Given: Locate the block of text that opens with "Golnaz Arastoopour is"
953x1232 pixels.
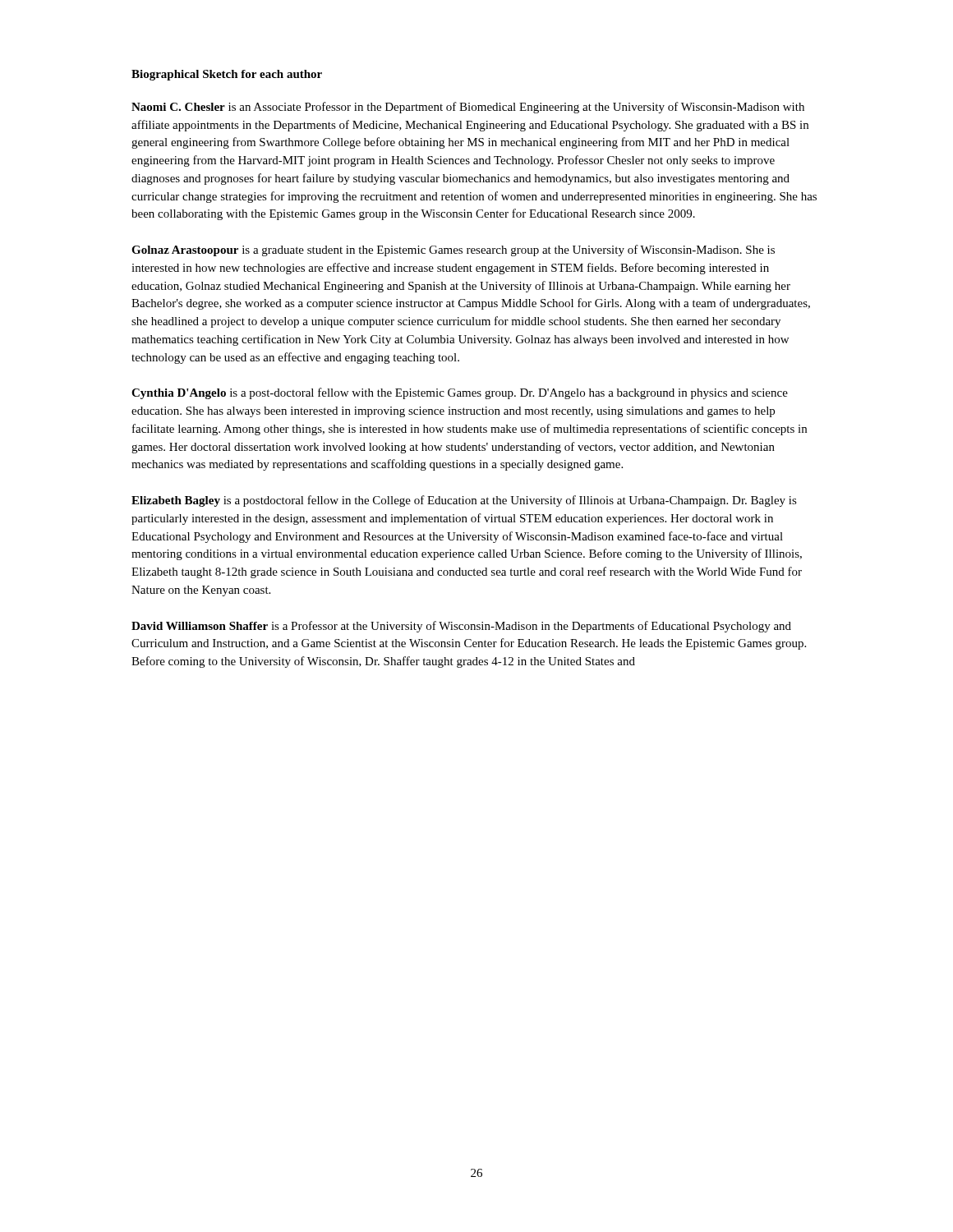Looking at the screenshot, I should [476, 304].
